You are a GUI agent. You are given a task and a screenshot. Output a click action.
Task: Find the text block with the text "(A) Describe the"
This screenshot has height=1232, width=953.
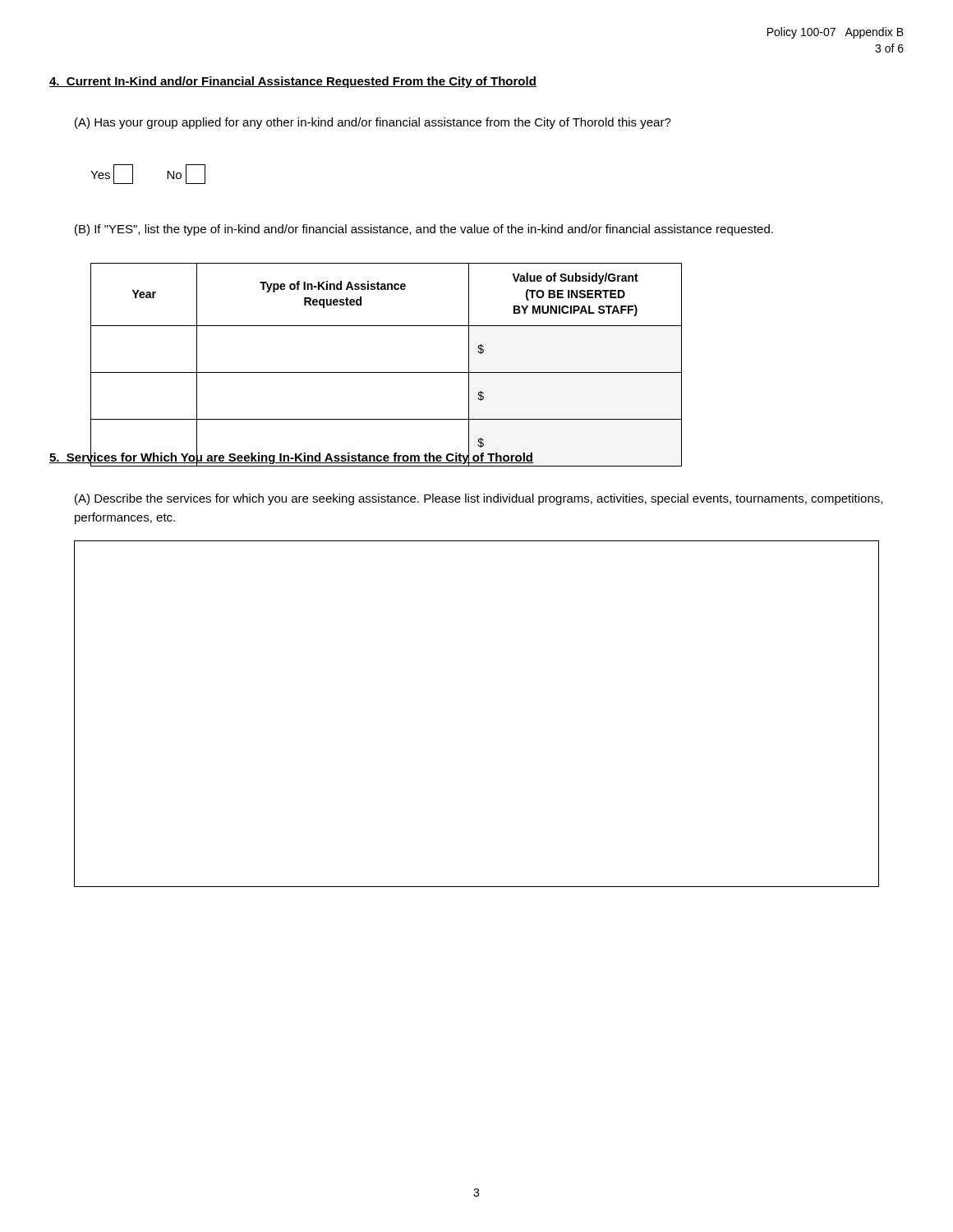(x=479, y=507)
